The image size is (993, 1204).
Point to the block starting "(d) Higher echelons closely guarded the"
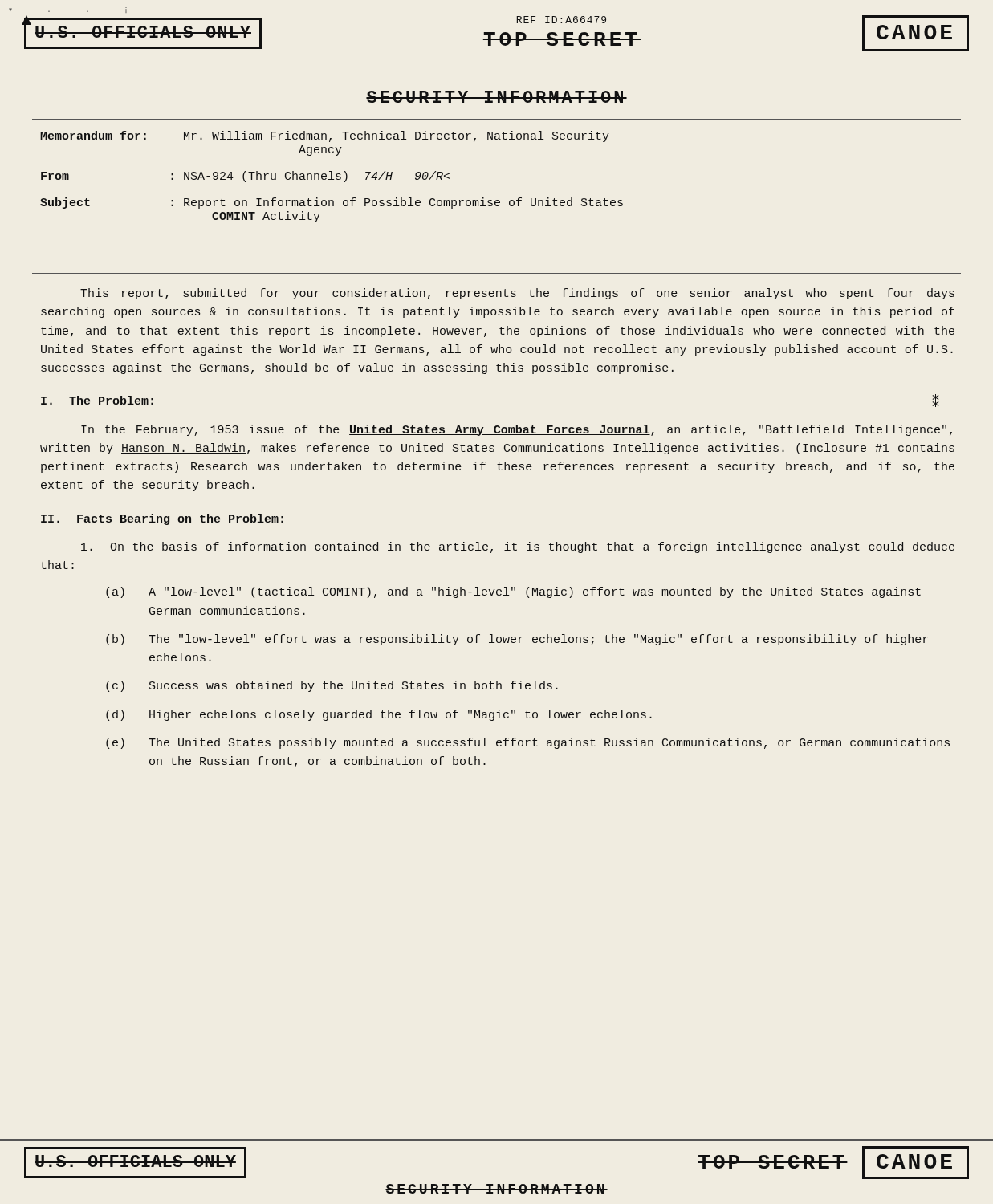379,715
